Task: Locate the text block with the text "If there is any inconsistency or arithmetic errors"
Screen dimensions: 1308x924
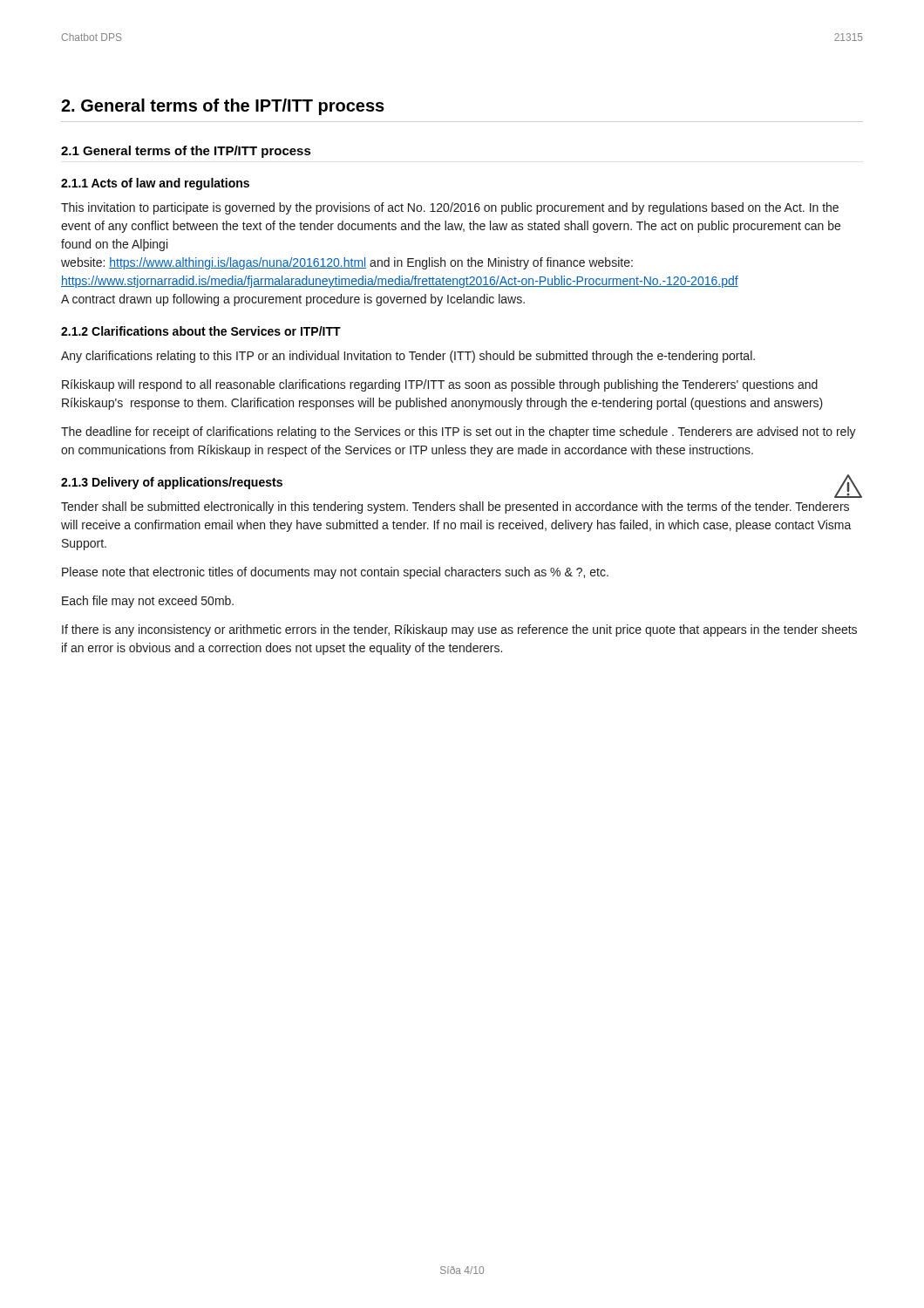Action: click(459, 639)
